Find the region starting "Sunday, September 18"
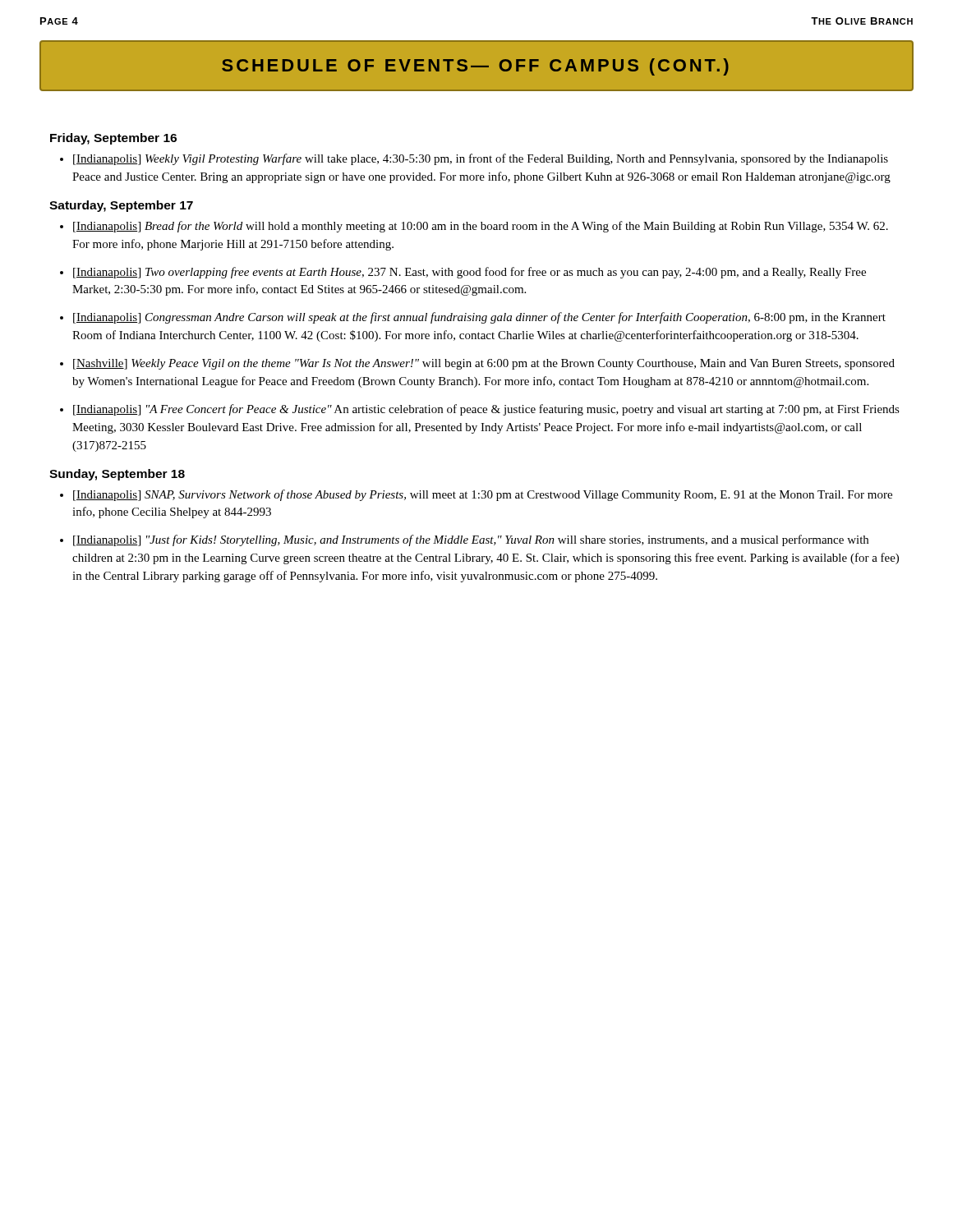The height and width of the screenshot is (1232, 953). [x=117, y=473]
